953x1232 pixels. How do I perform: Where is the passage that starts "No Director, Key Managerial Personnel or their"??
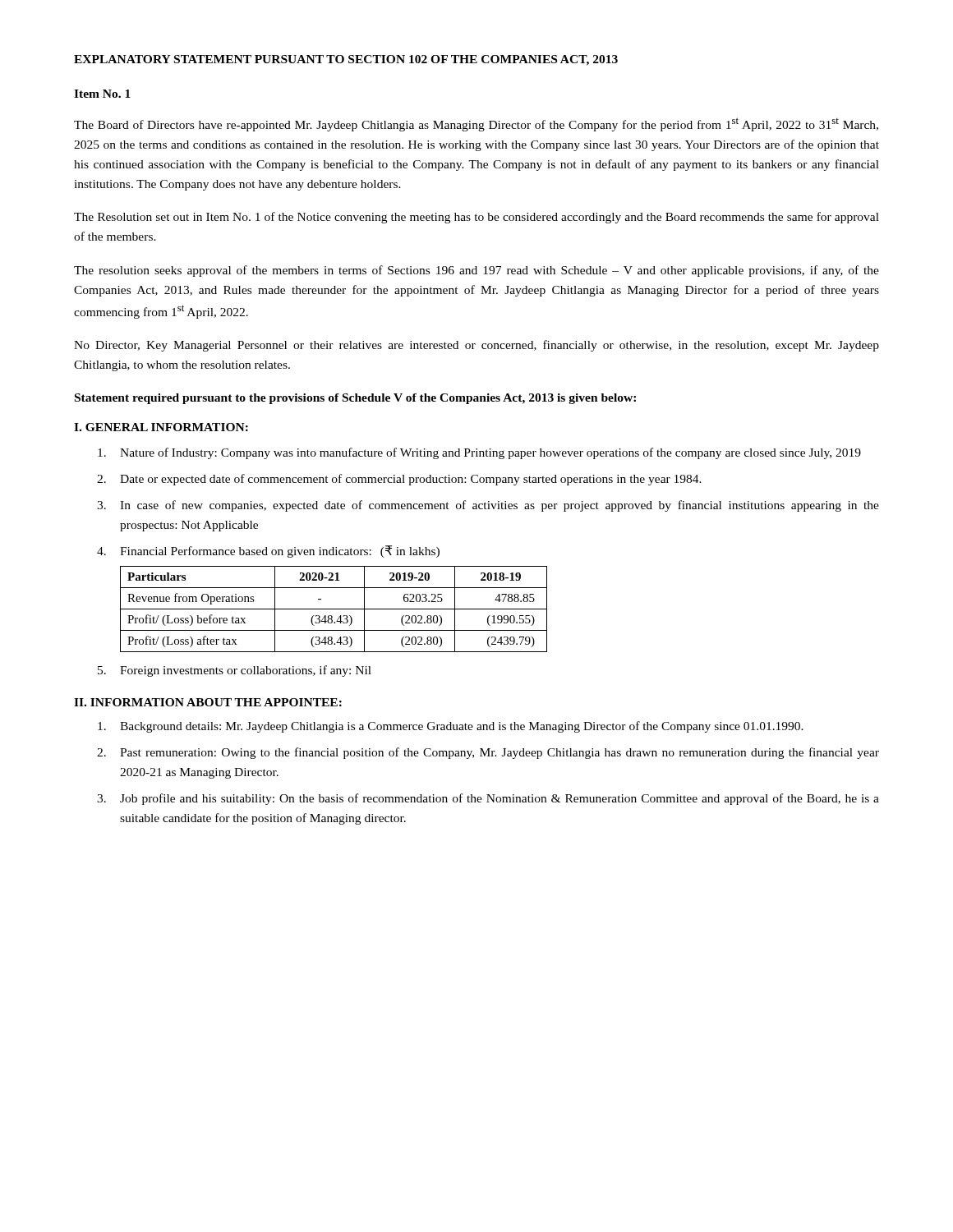476,354
